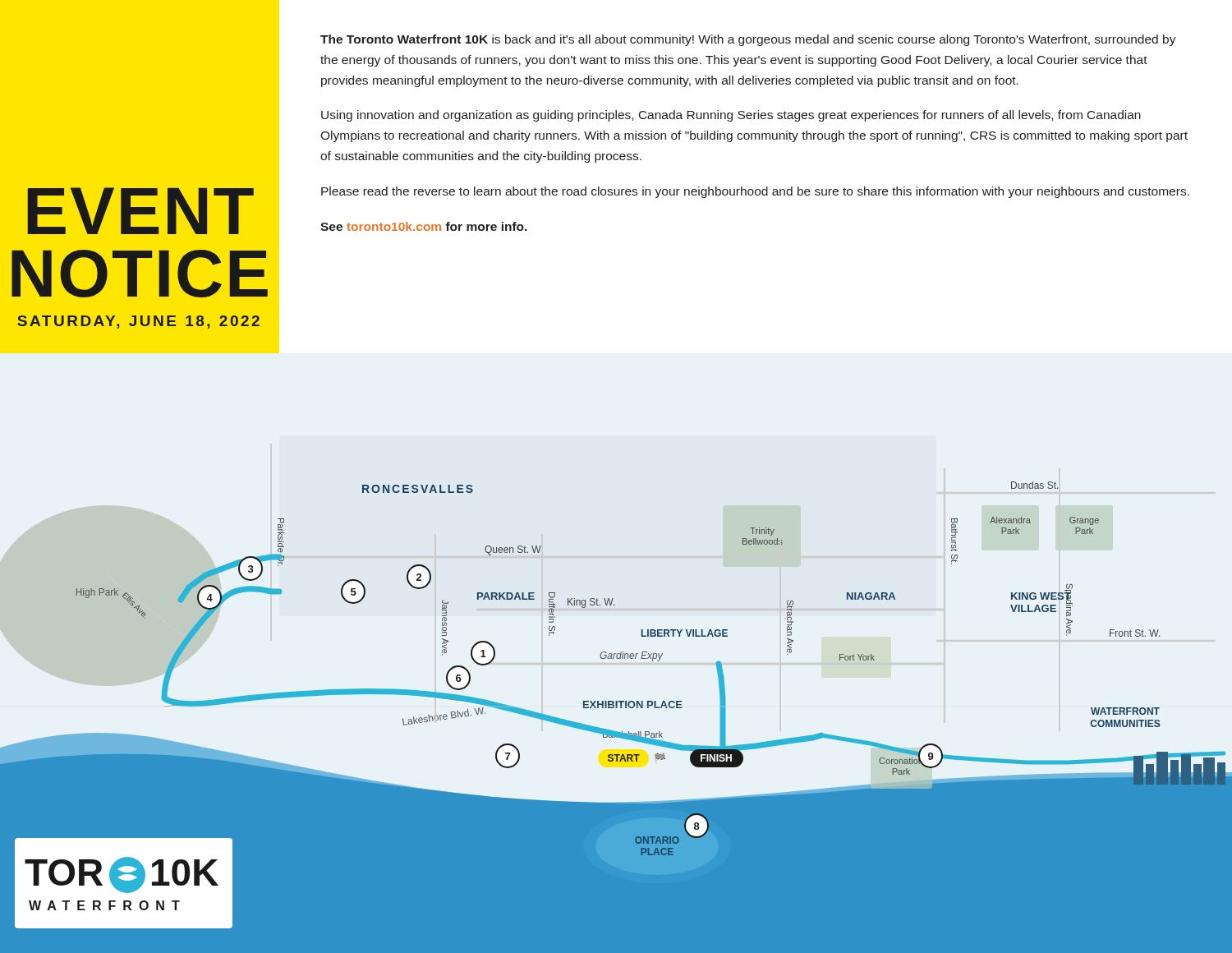This screenshot has width=1232, height=953.
Task: Locate the map
Action: [x=616, y=653]
